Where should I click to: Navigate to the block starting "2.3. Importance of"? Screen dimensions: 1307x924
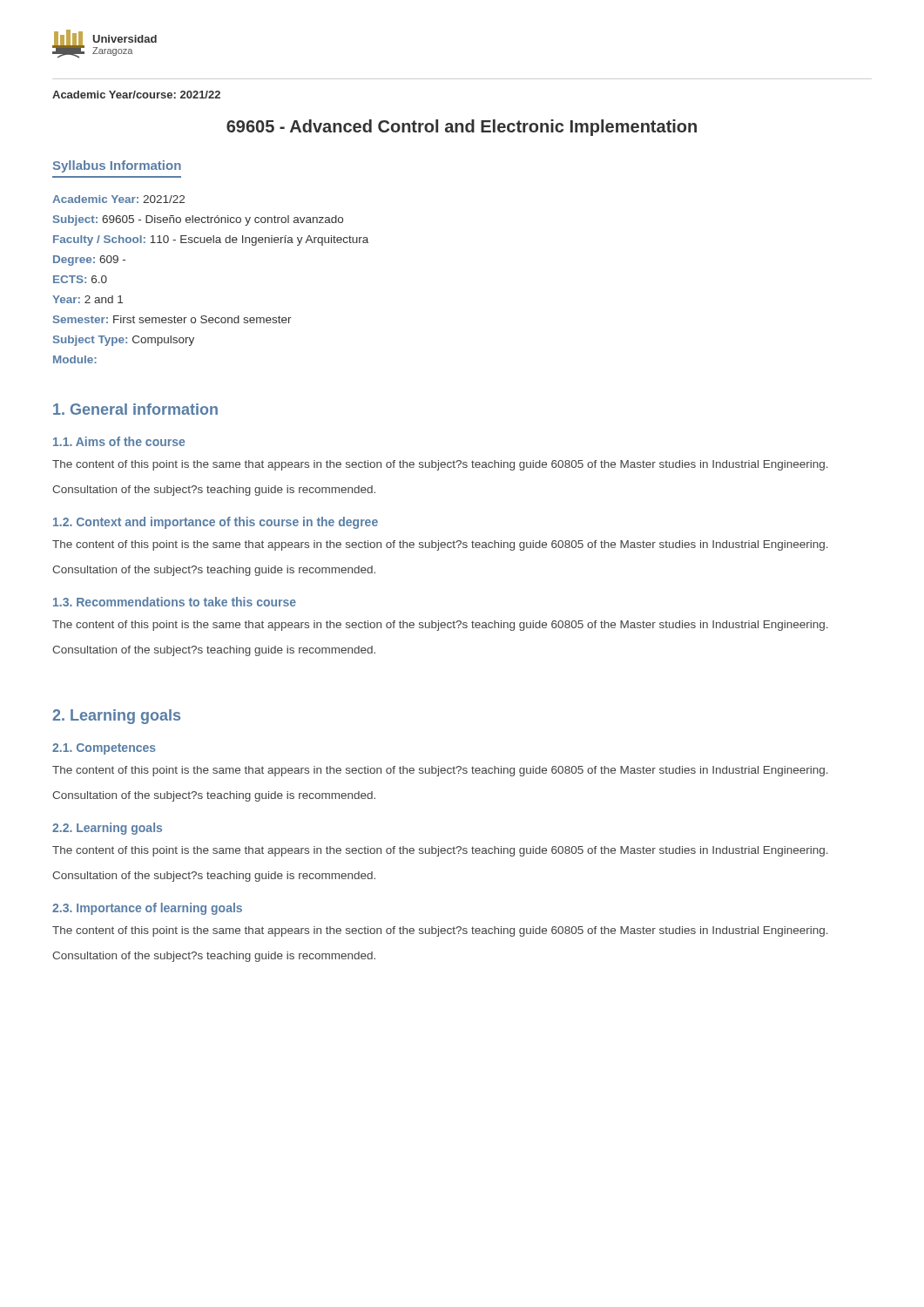pyautogui.click(x=147, y=908)
